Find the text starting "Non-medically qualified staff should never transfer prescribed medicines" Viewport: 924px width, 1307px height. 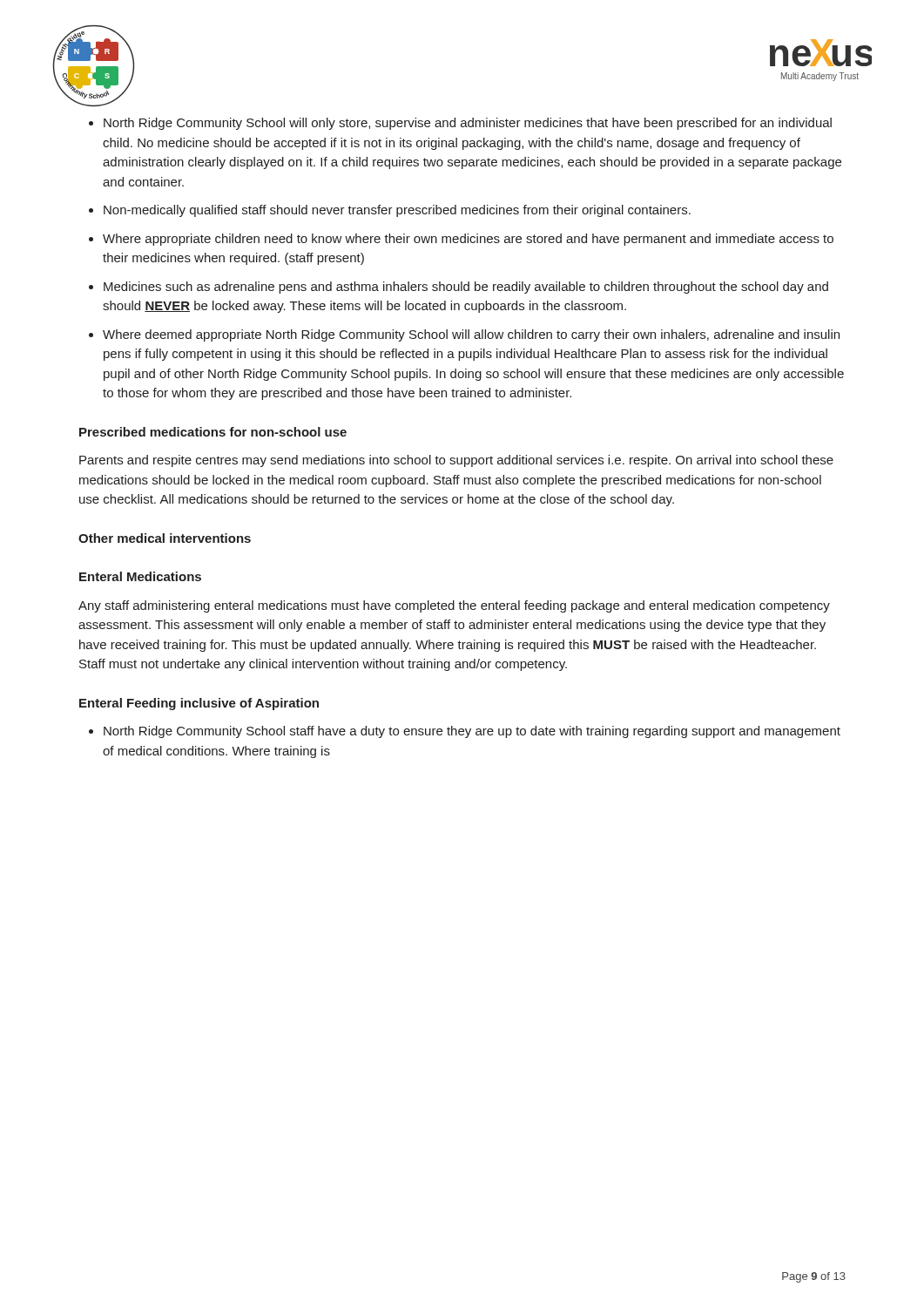[397, 210]
